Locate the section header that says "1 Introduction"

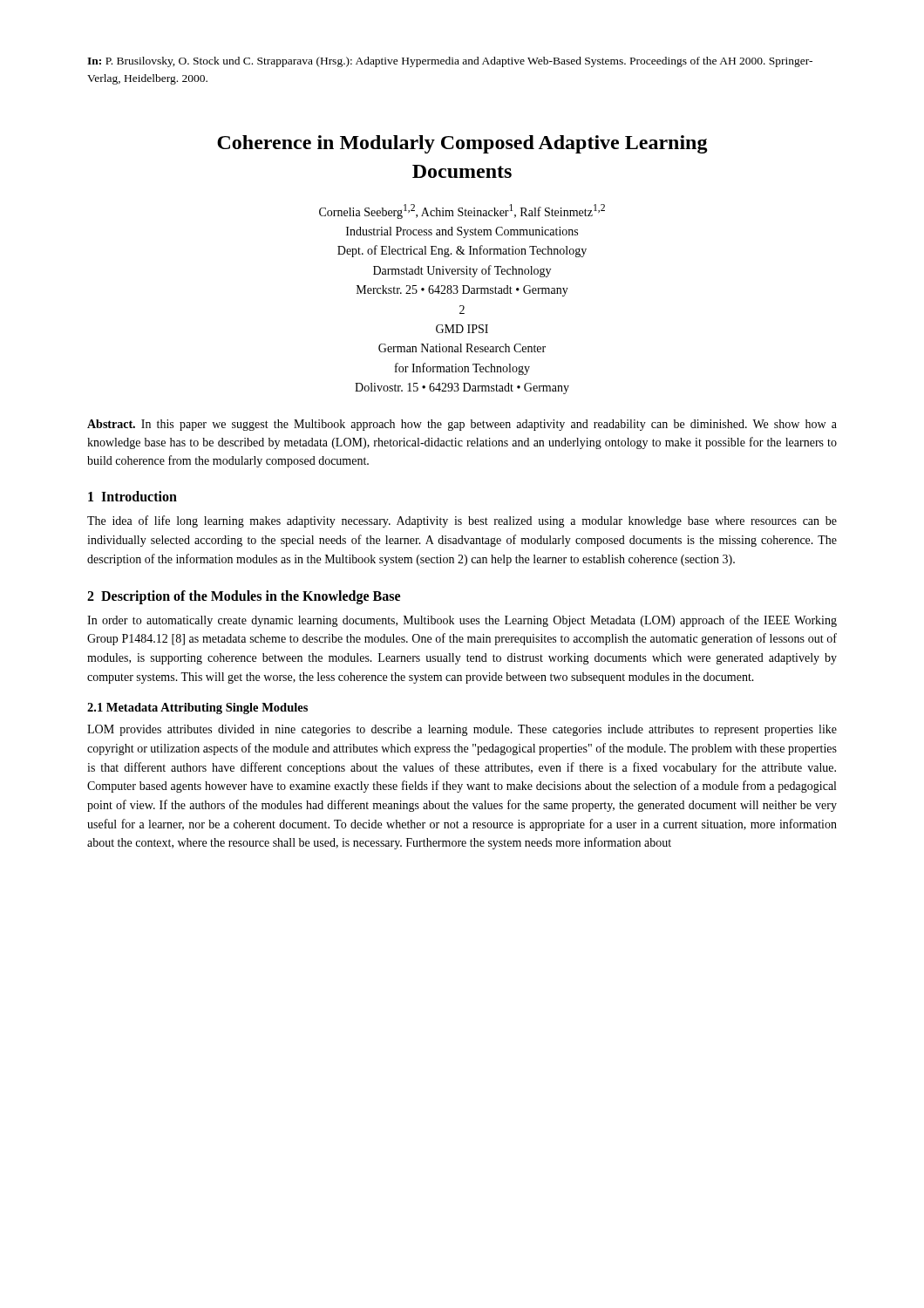pyautogui.click(x=132, y=497)
